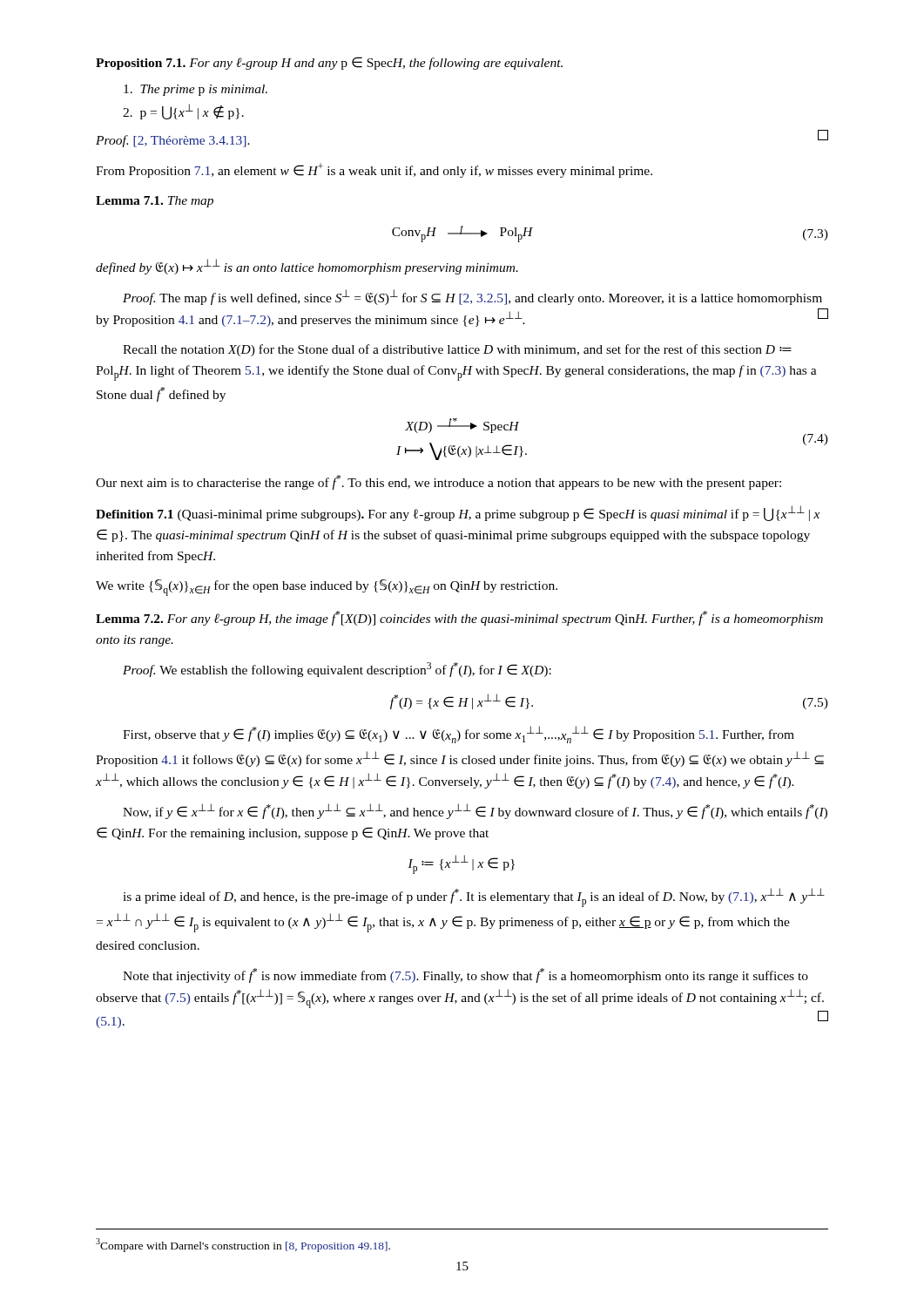
Task: Click on the text block starting "Lemma 7.2. For any ℓ-group H, the image"
Action: [460, 628]
